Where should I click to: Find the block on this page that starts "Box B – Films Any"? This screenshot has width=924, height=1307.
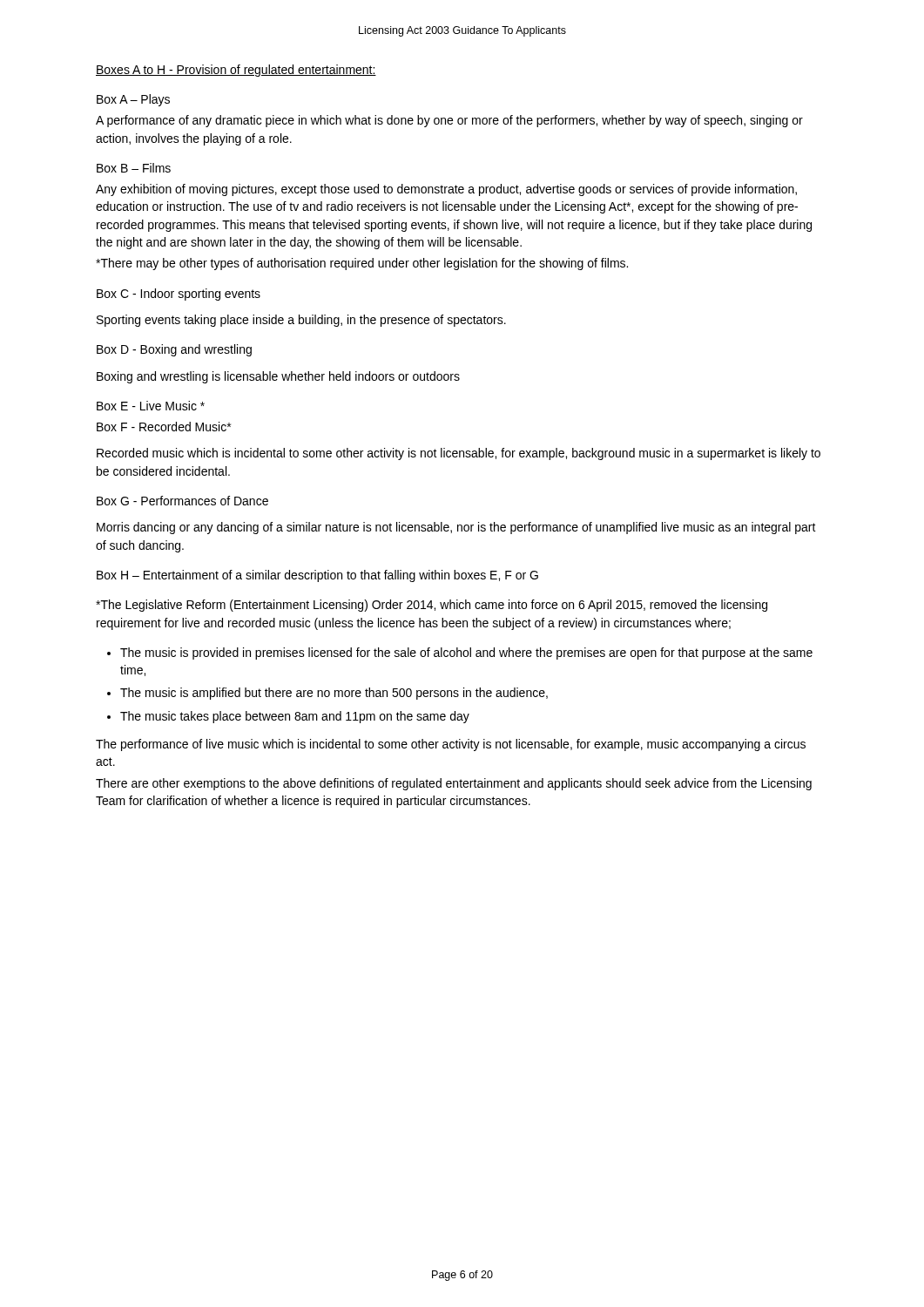pos(462,216)
